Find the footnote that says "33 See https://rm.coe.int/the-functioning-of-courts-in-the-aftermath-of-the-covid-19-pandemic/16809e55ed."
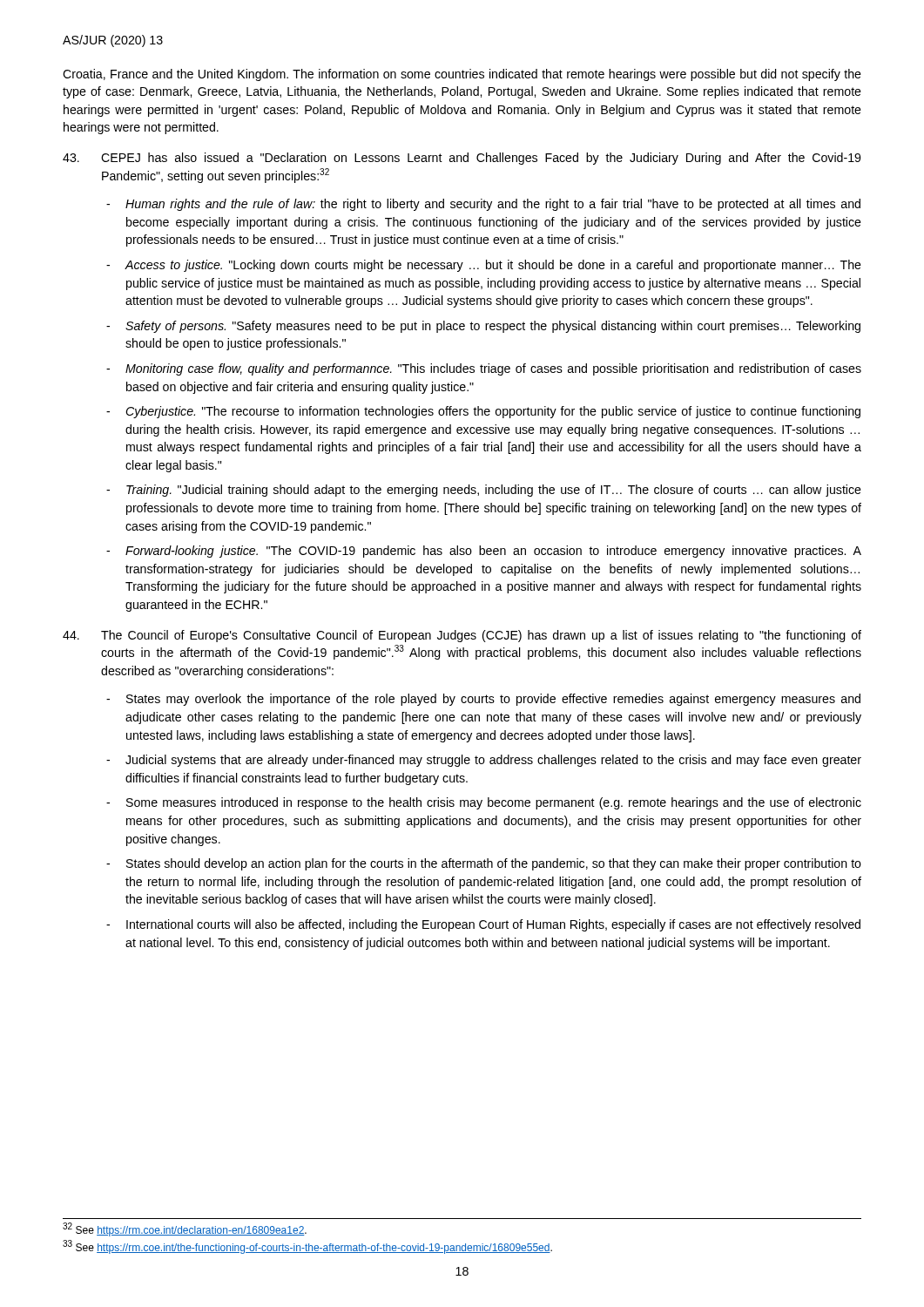This screenshot has height=1307, width=924. (308, 1247)
